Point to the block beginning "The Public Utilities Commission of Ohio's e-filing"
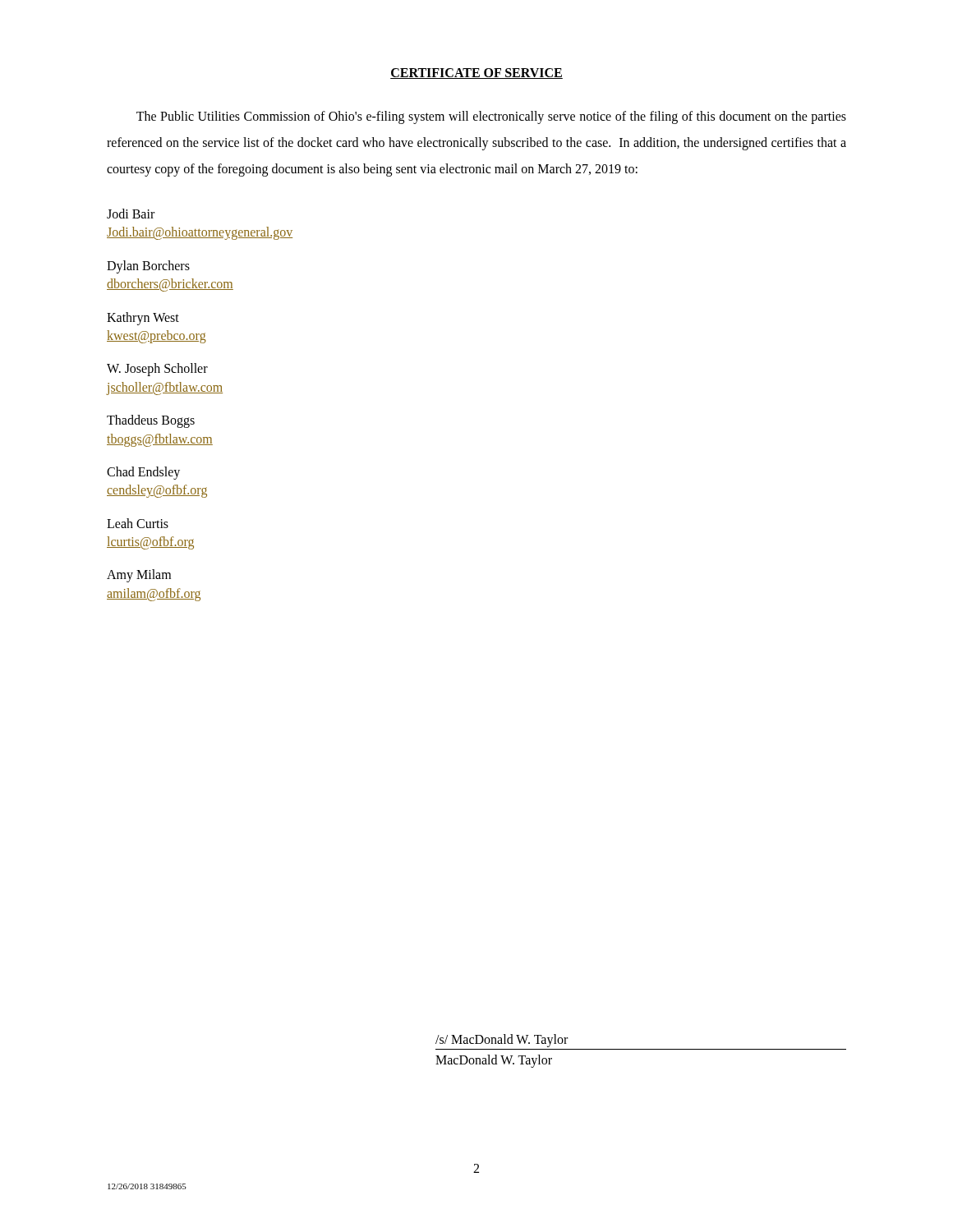Image resolution: width=953 pixels, height=1232 pixels. pyautogui.click(x=476, y=143)
